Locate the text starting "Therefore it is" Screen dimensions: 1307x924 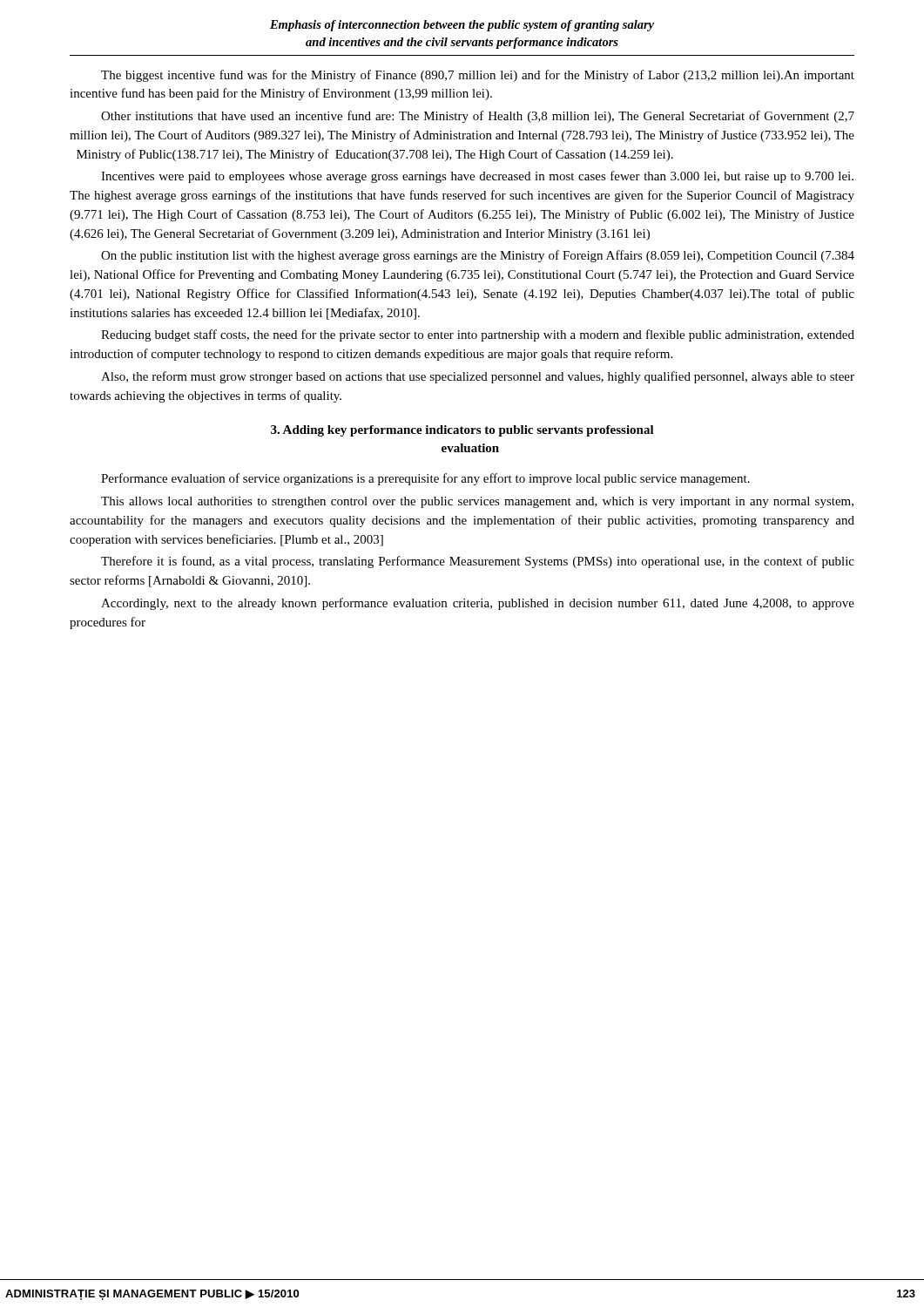(462, 572)
